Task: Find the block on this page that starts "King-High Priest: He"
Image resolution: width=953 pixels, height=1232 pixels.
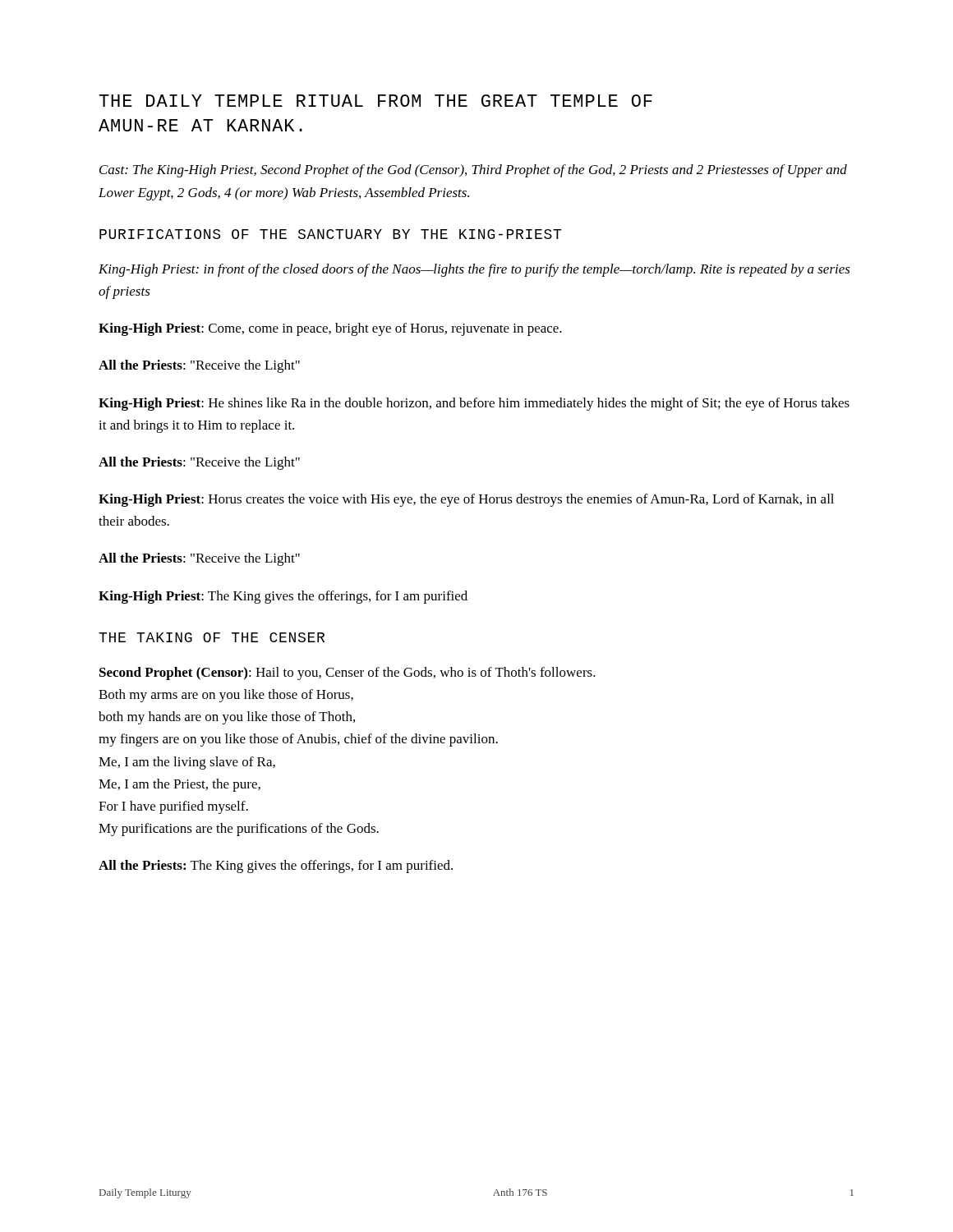Action: 474,414
